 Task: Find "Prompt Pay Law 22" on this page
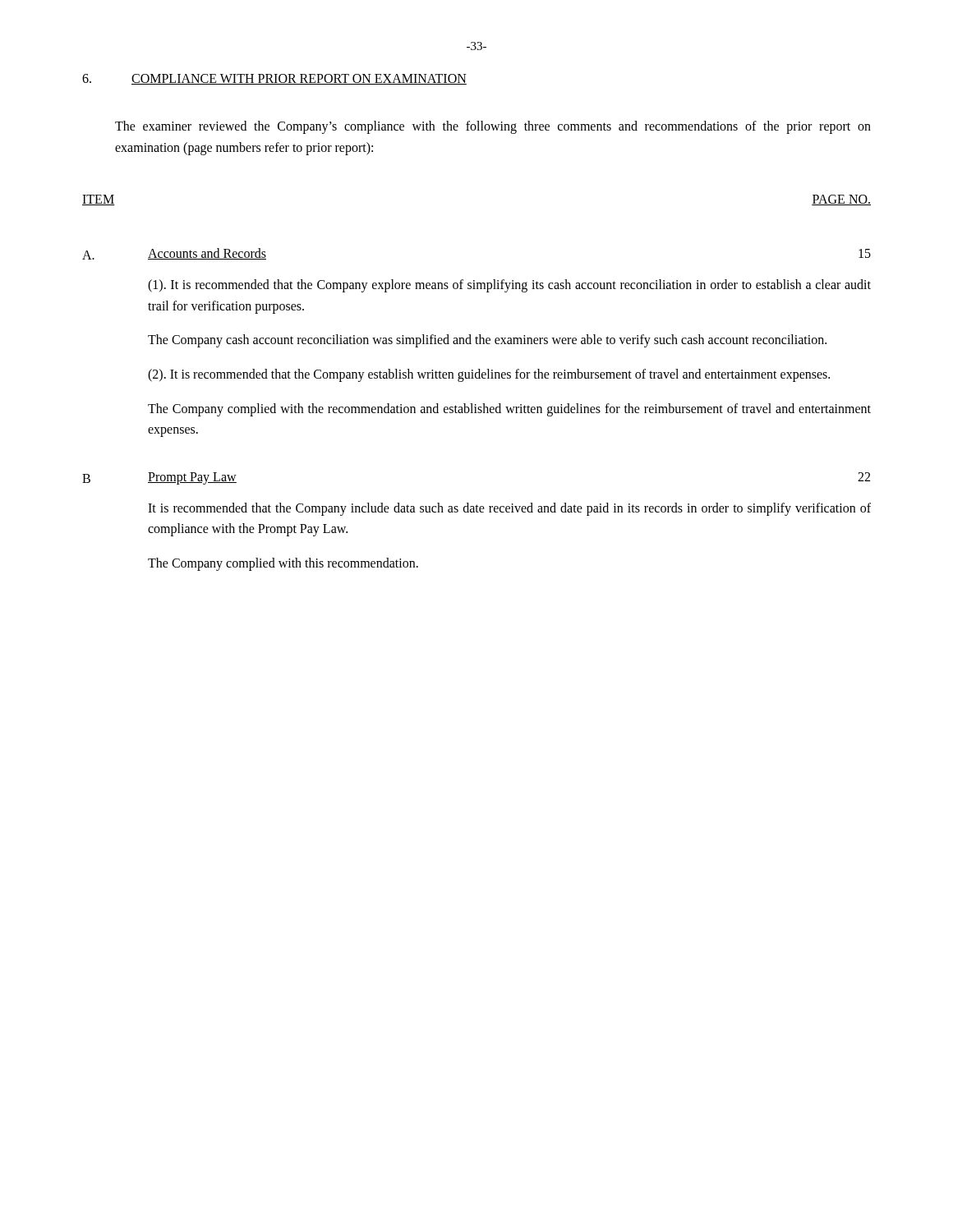(x=206, y=478)
